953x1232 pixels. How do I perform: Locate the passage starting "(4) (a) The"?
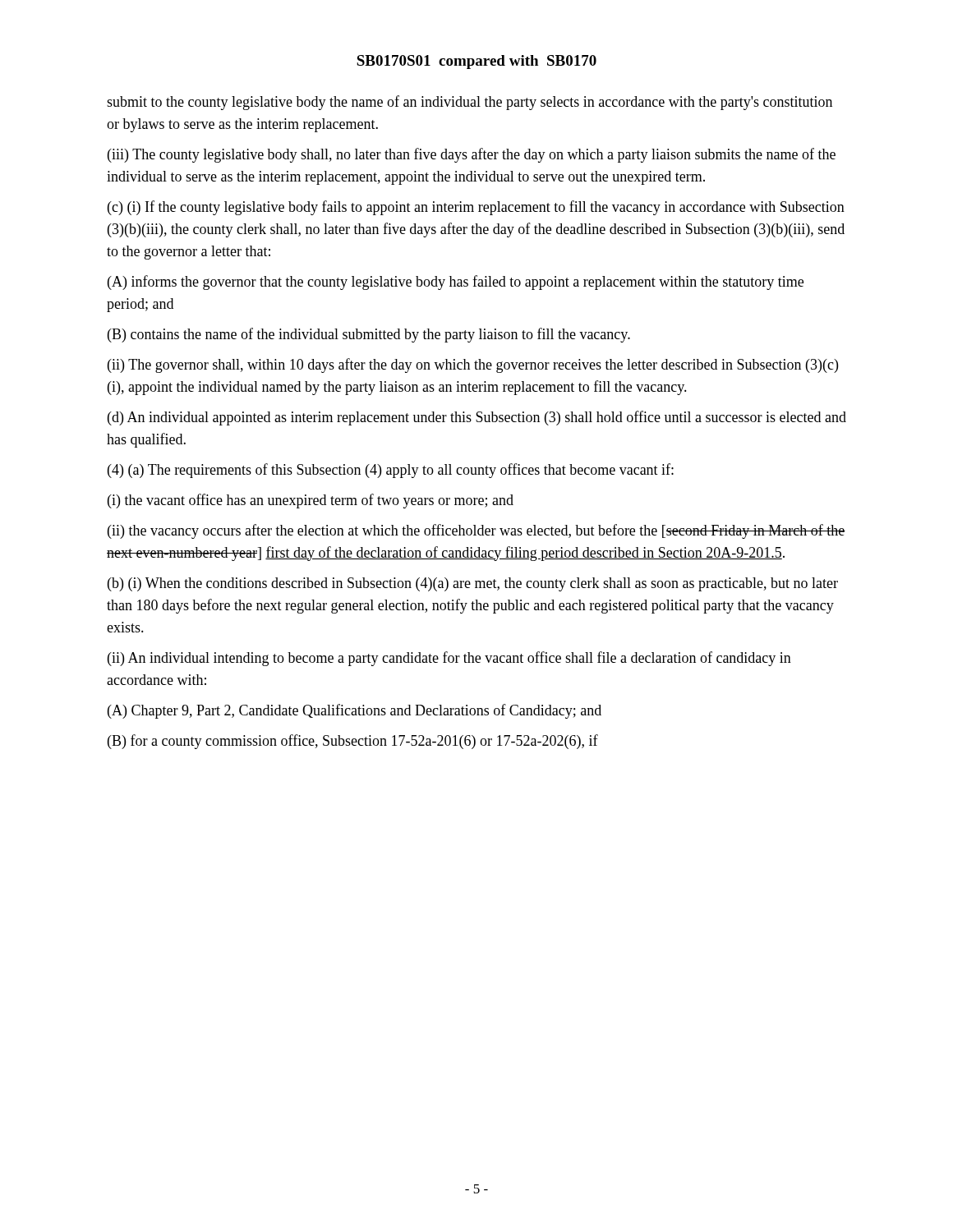[476, 470]
